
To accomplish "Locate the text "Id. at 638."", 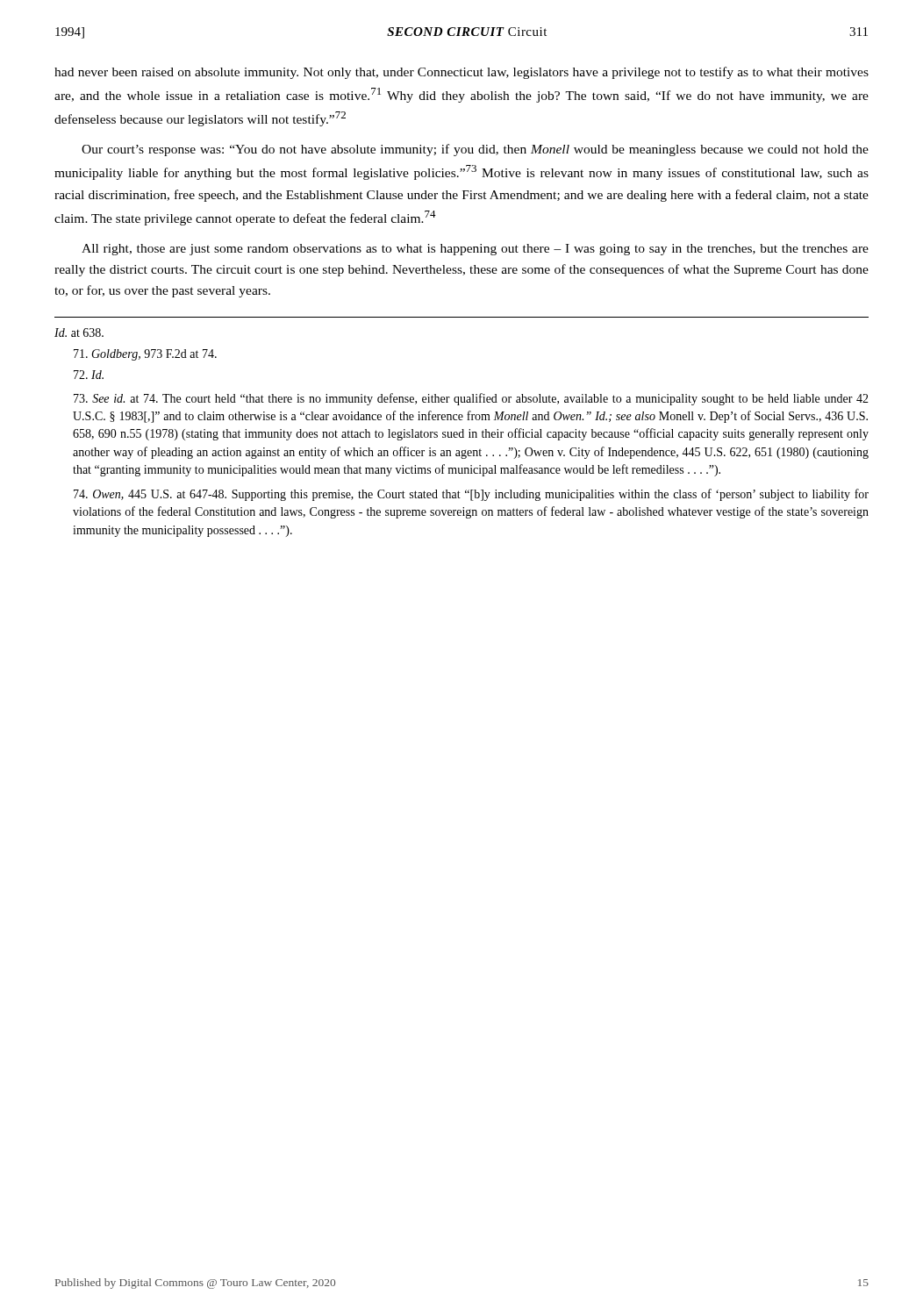I will coord(79,333).
